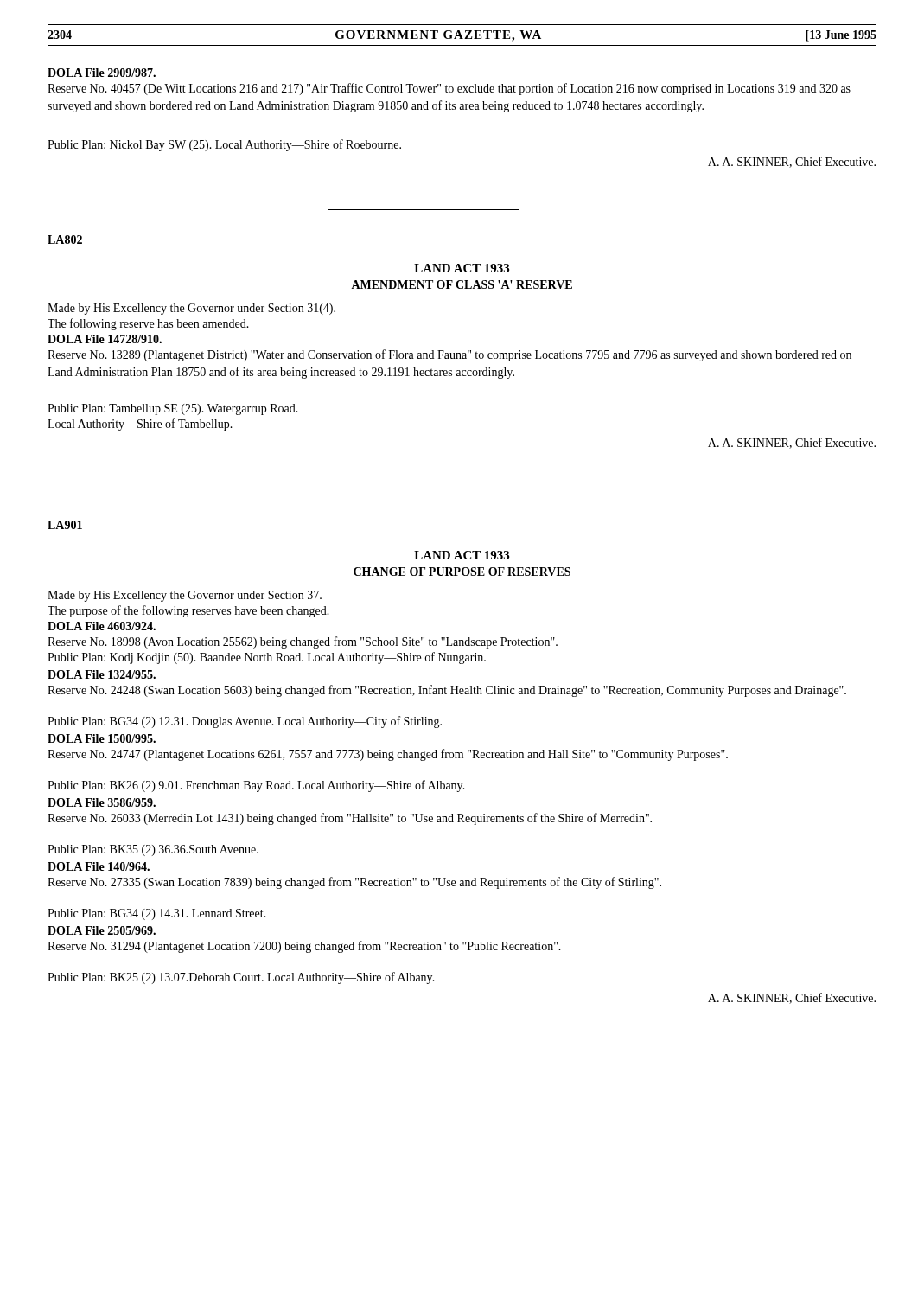924x1297 pixels.
Task: Select the region starting "DOLA File 1324/955."
Action: coord(462,675)
